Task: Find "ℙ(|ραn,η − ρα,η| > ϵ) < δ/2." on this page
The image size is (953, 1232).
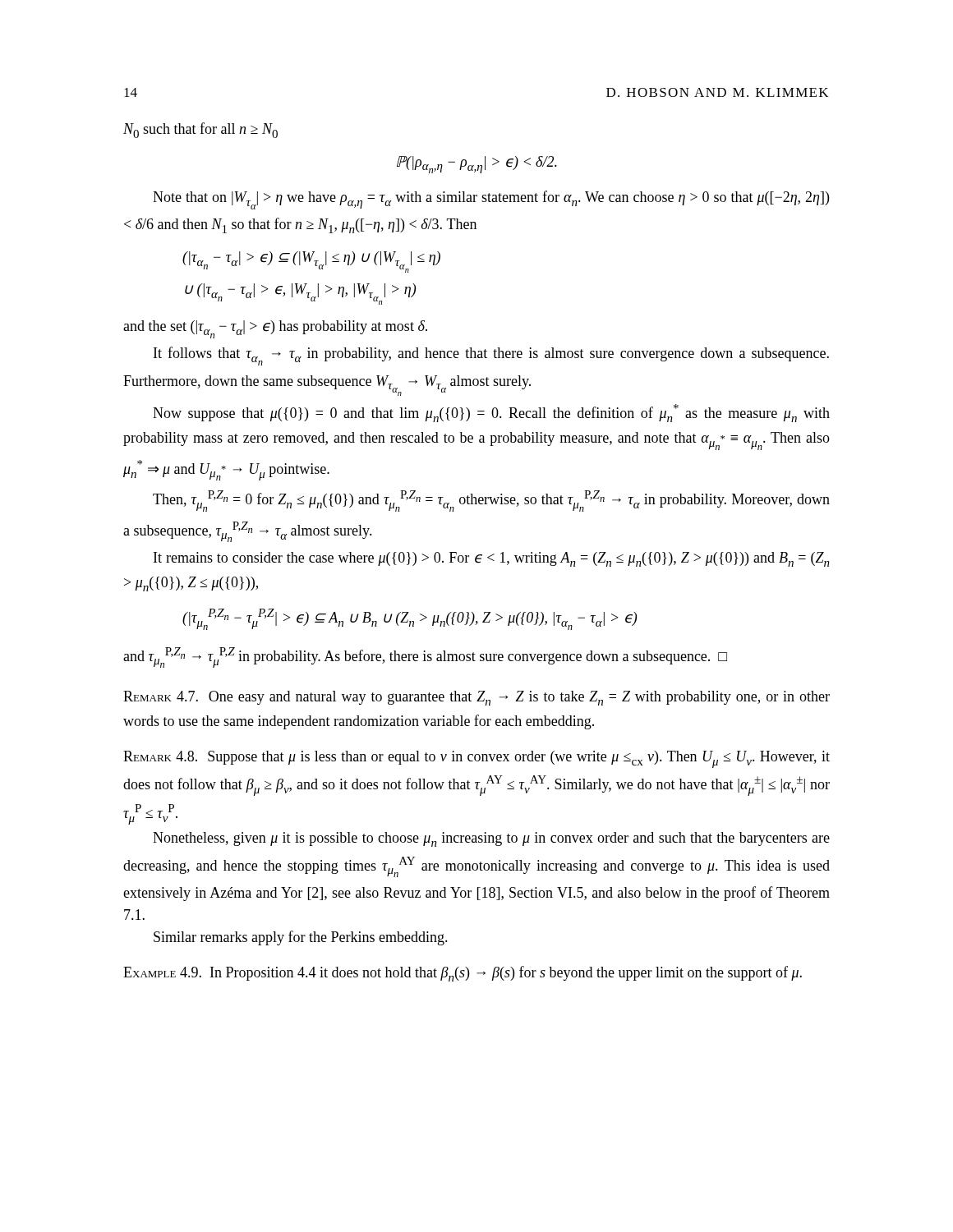Action: point(476,165)
